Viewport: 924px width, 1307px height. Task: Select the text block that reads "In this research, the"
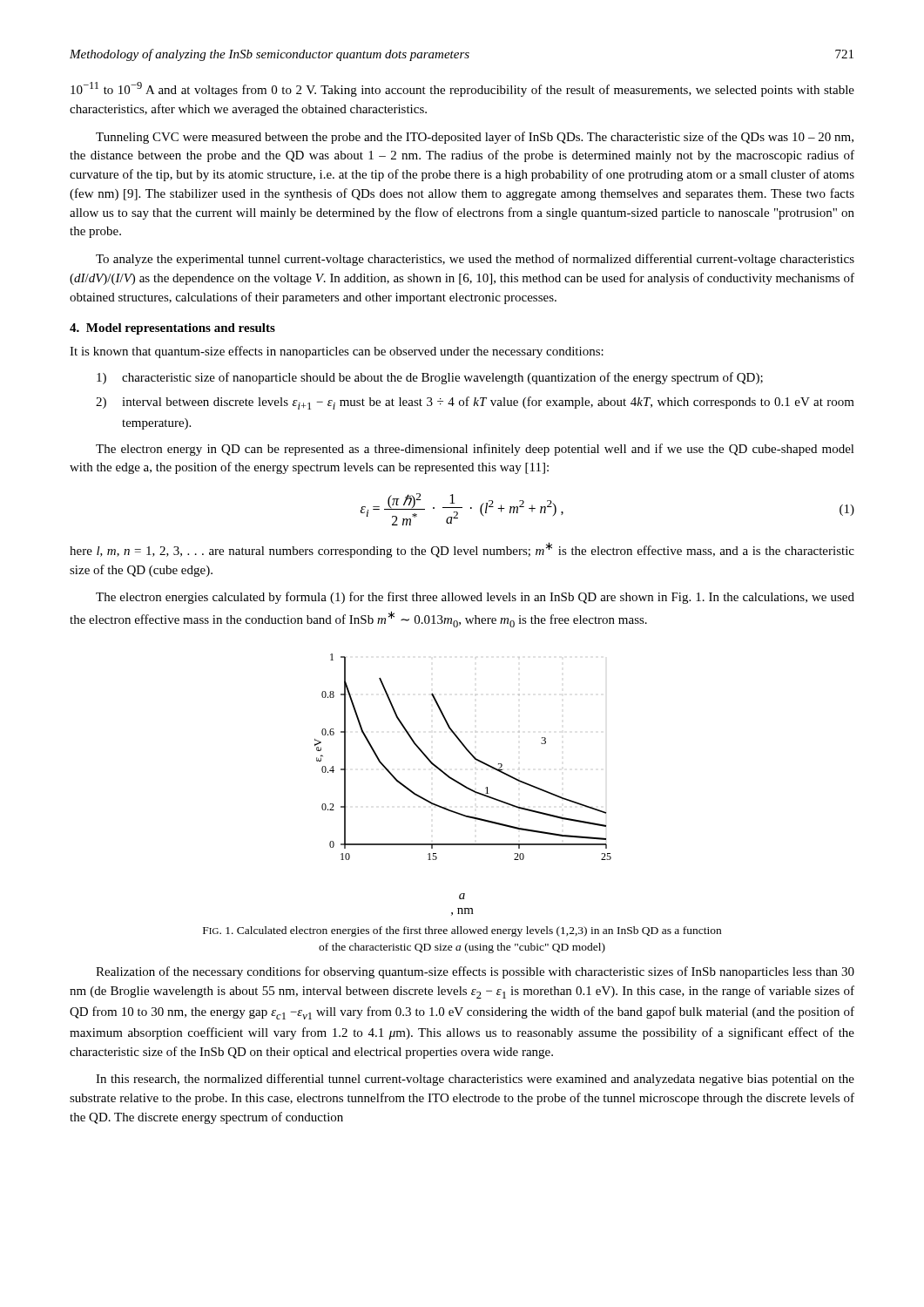[462, 1099]
